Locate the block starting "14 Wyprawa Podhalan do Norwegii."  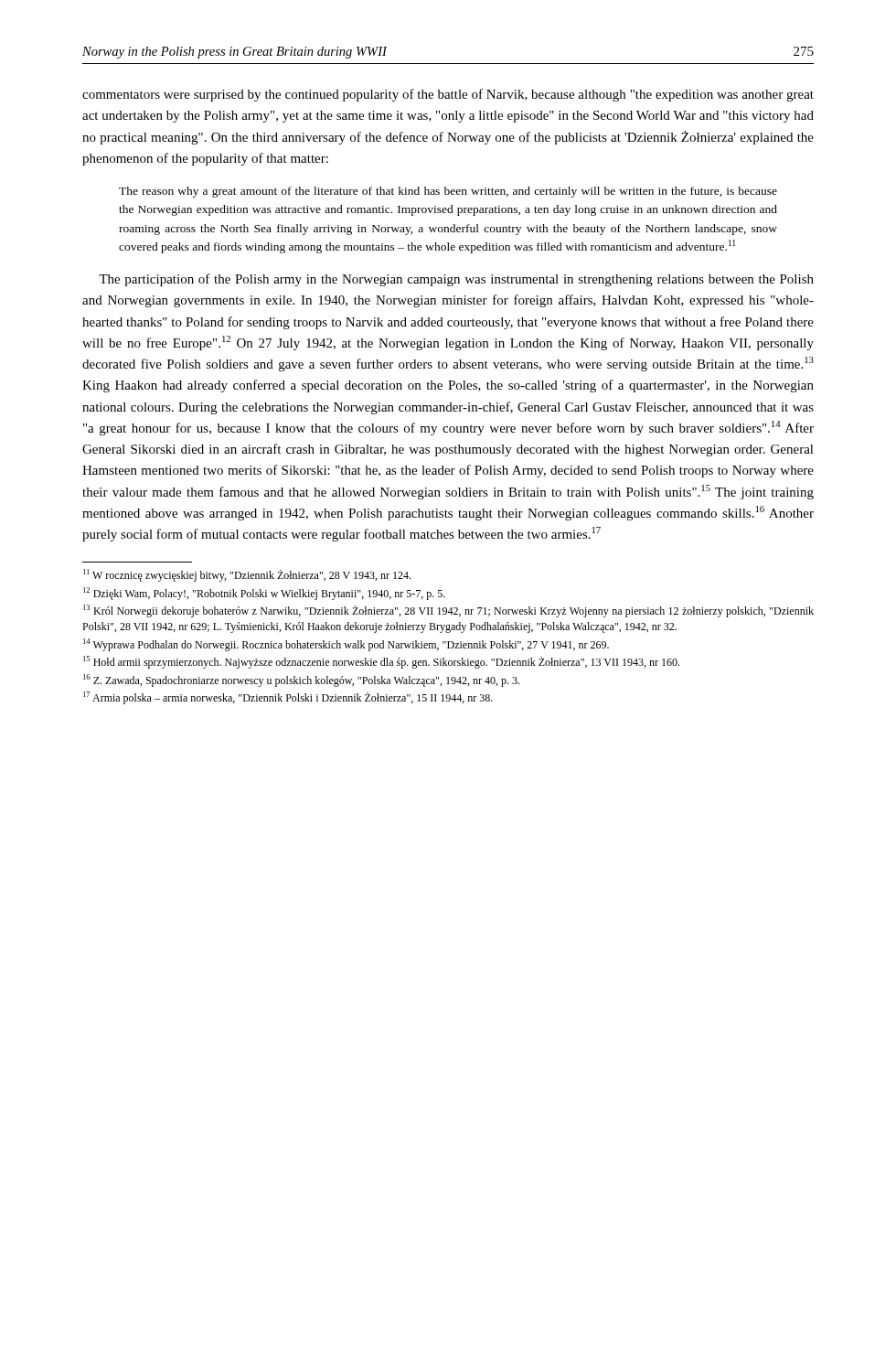(x=346, y=644)
